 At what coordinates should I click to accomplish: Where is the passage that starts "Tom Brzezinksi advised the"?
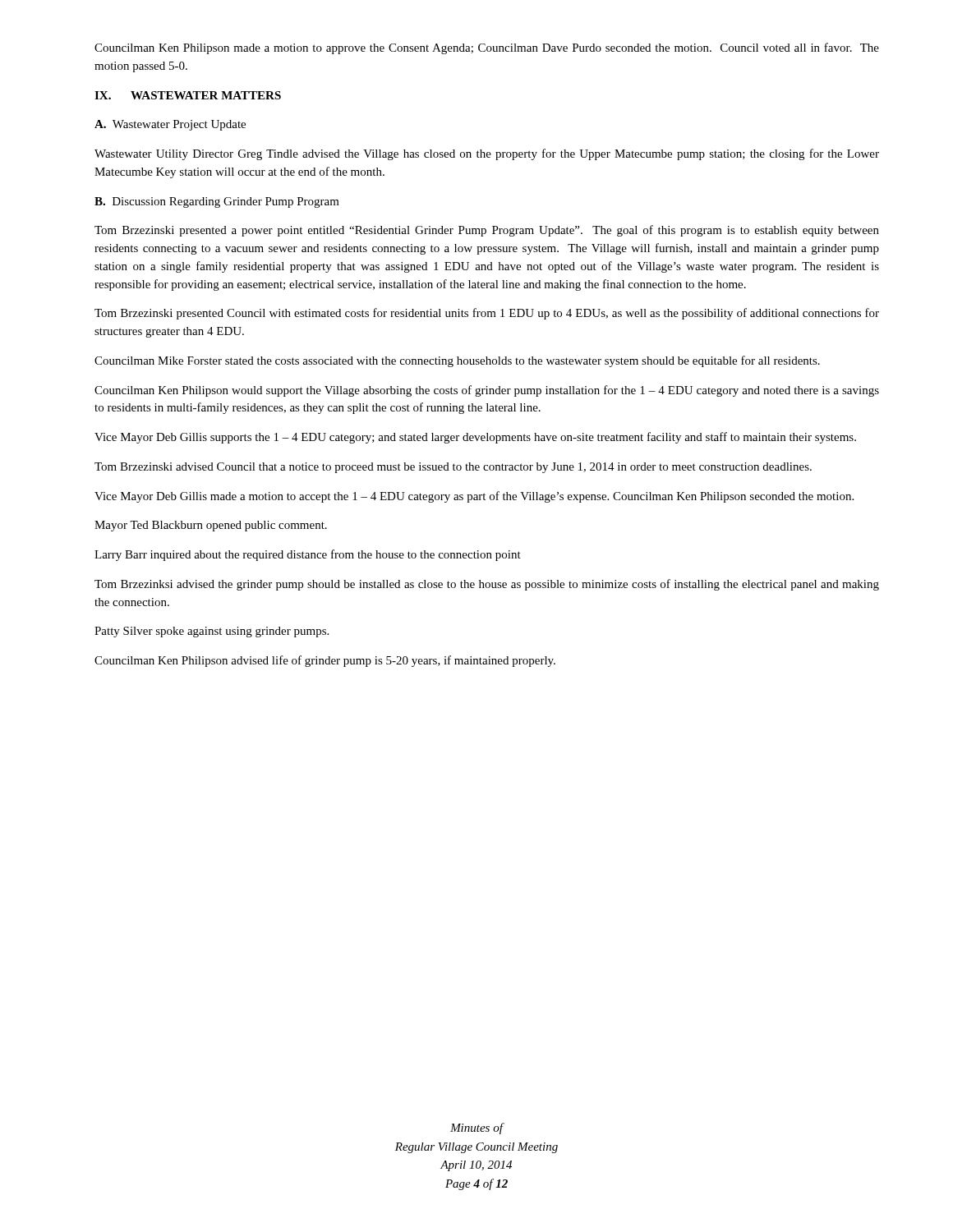pyautogui.click(x=487, y=593)
